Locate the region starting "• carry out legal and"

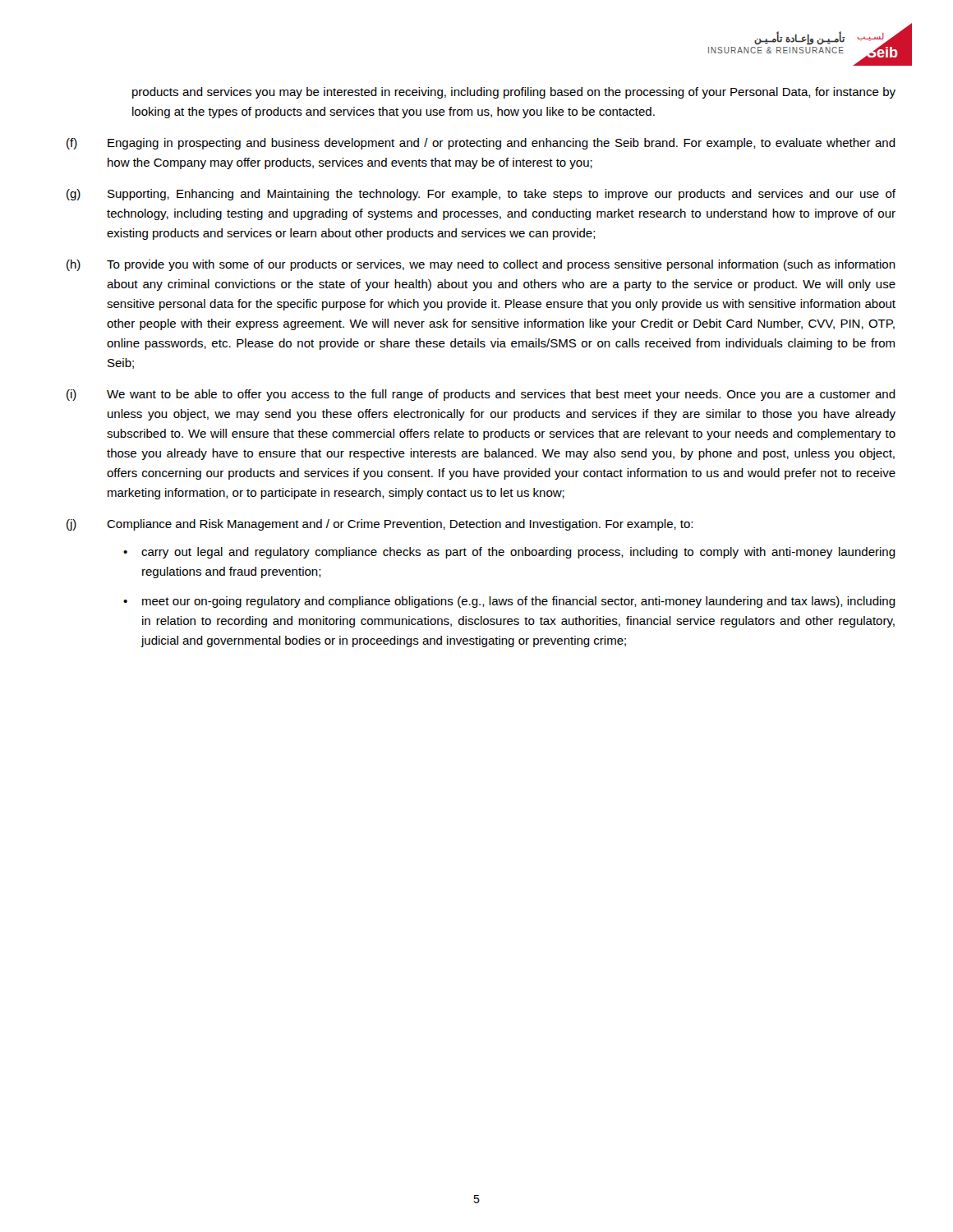click(509, 562)
